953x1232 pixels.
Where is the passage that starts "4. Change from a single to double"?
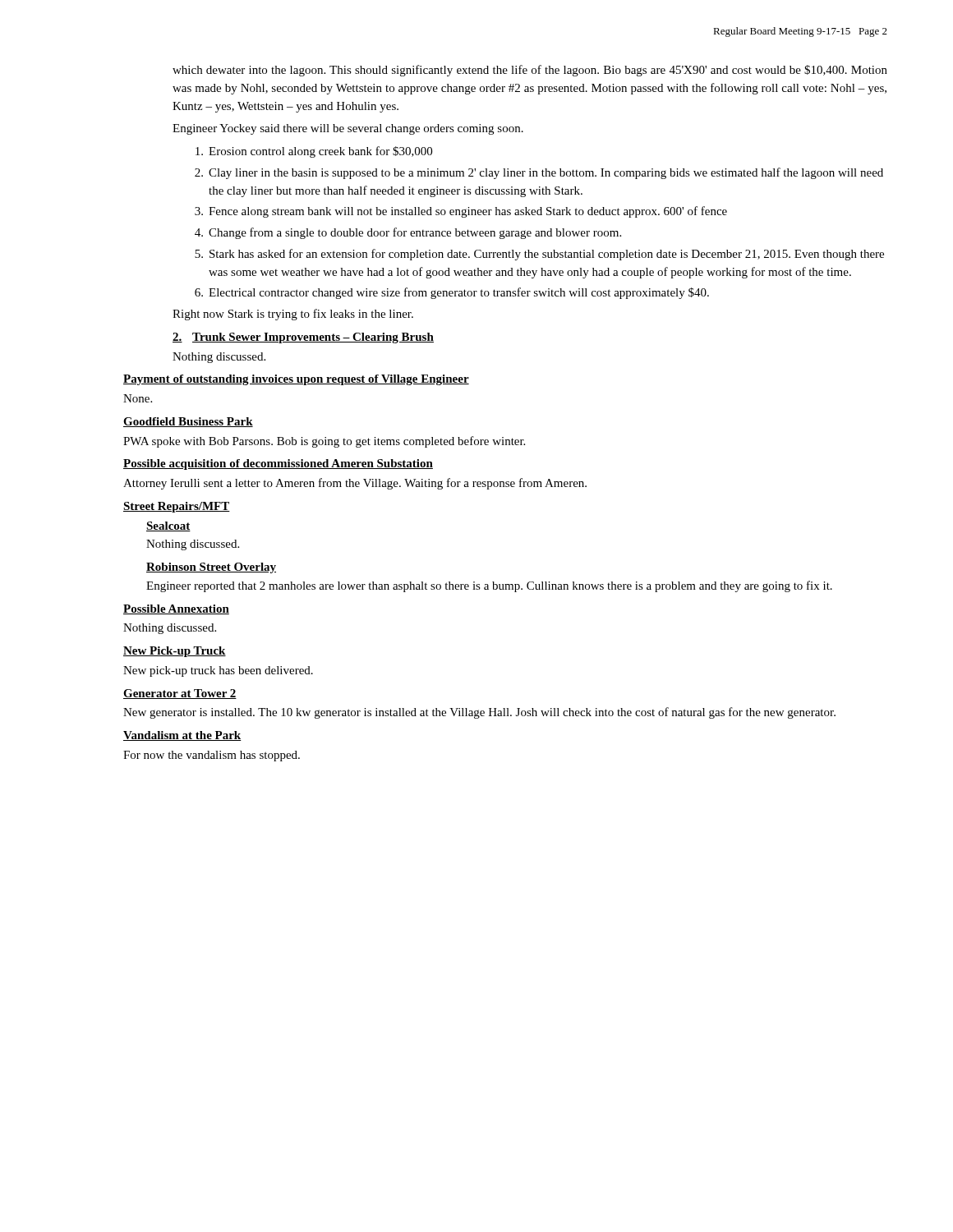click(x=530, y=233)
